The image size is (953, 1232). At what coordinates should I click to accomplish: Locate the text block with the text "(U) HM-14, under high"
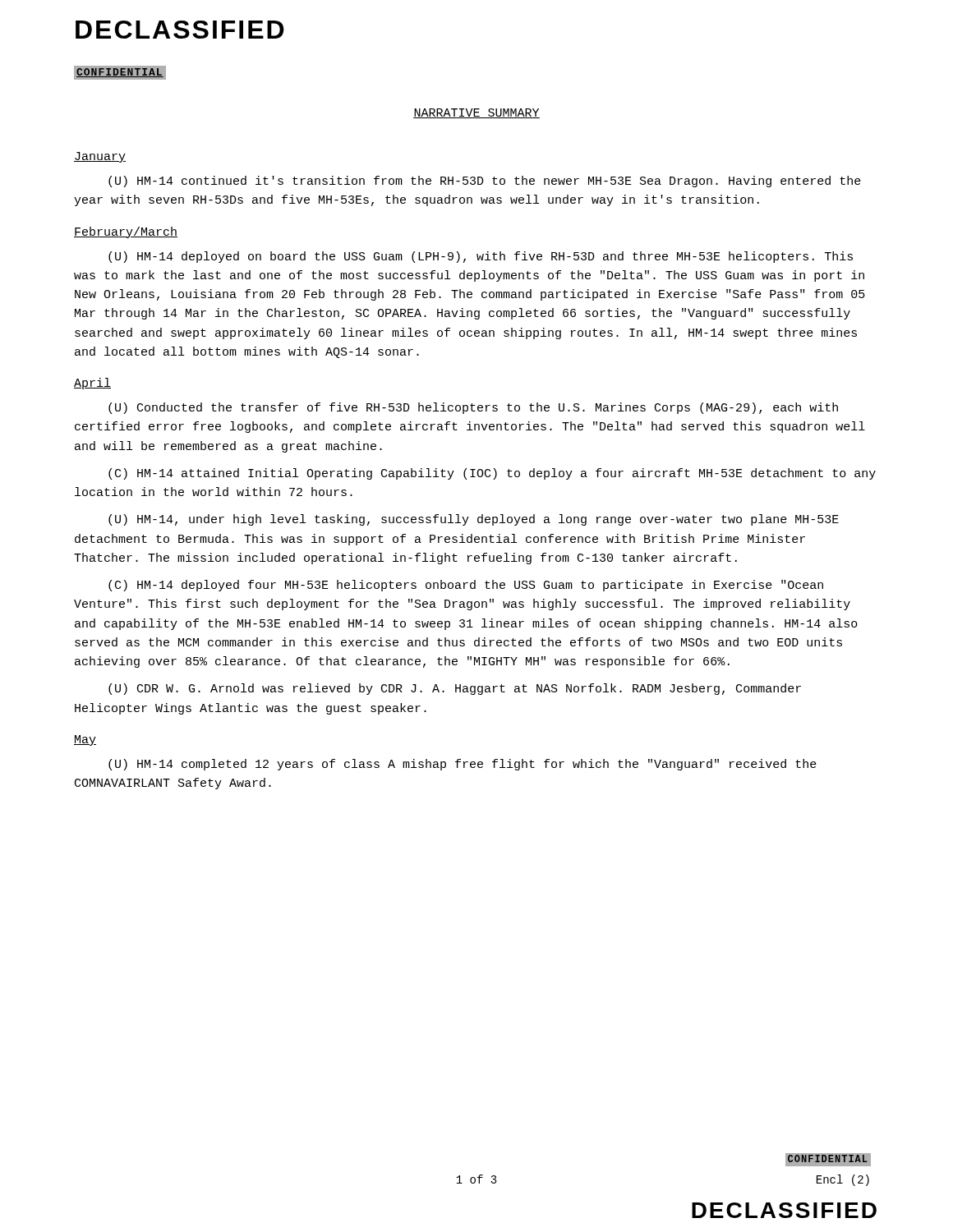[456, 540]
